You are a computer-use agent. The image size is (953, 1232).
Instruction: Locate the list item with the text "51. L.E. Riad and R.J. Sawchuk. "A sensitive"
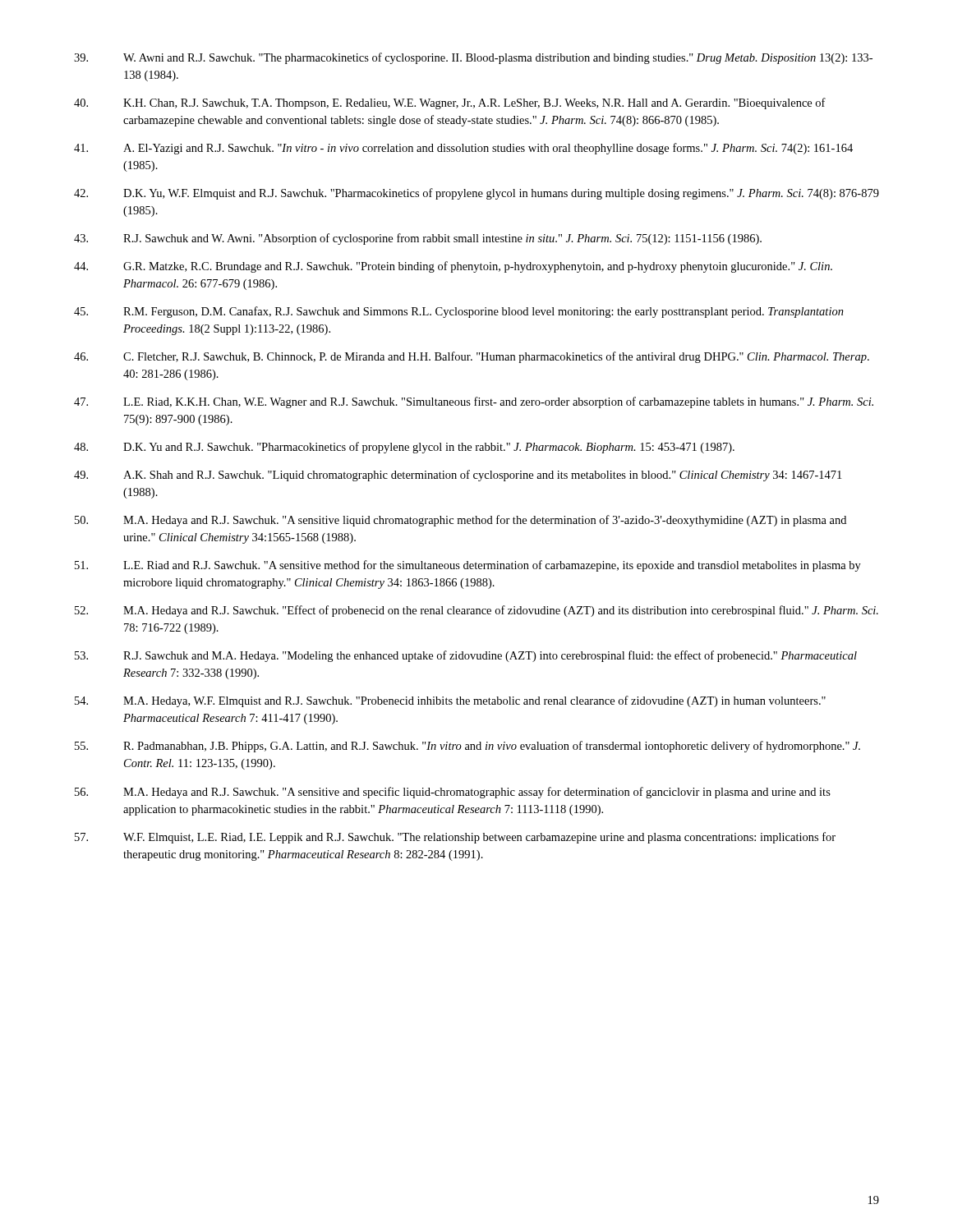(476, 574)
